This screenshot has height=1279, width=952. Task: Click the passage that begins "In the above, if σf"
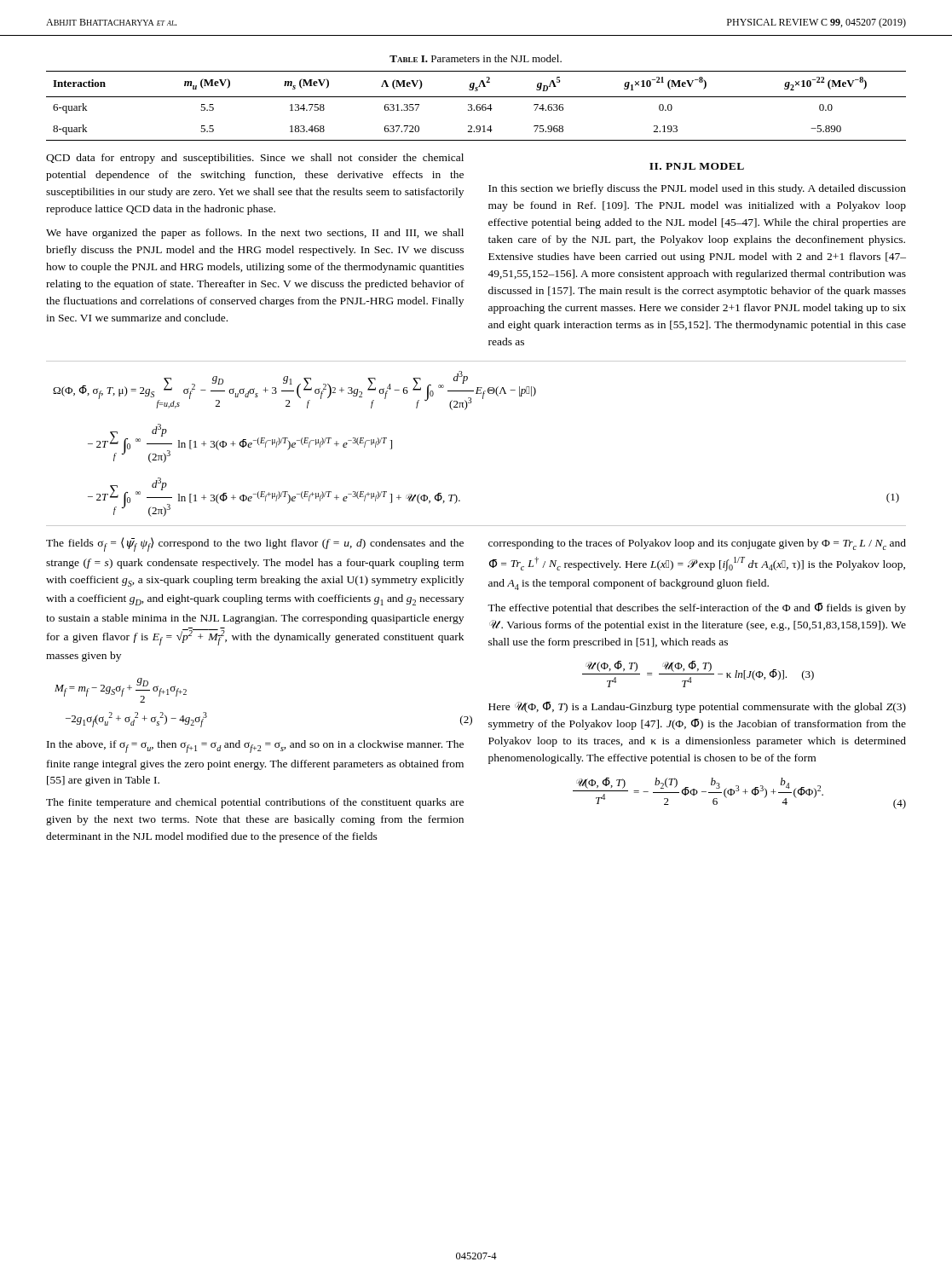click(255, 762)
